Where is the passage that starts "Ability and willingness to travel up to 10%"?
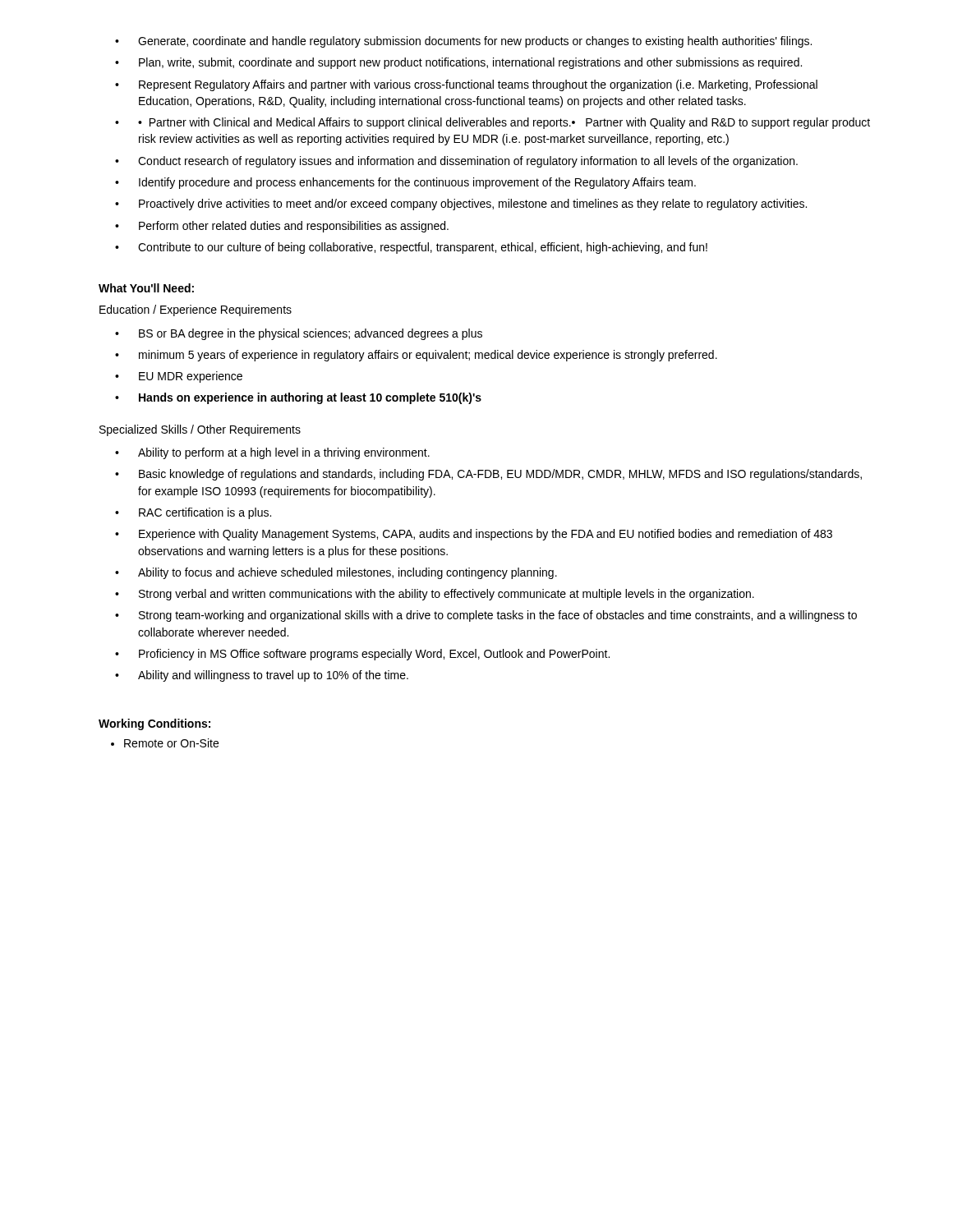Screen dimensions: 1232x953 point(262,676)
